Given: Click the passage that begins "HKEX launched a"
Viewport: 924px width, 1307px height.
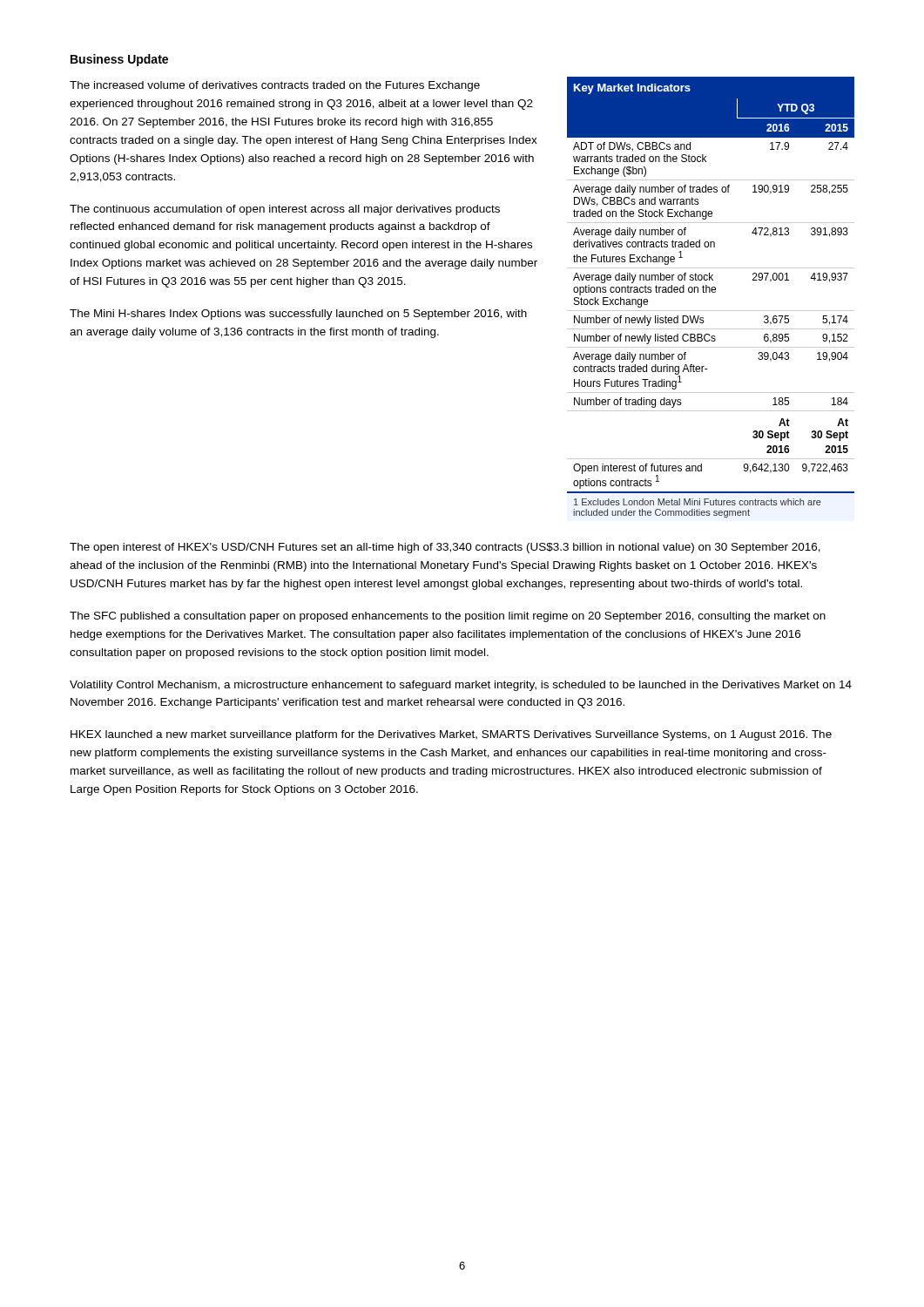Looking at the screenshot, I should [451, 762].
